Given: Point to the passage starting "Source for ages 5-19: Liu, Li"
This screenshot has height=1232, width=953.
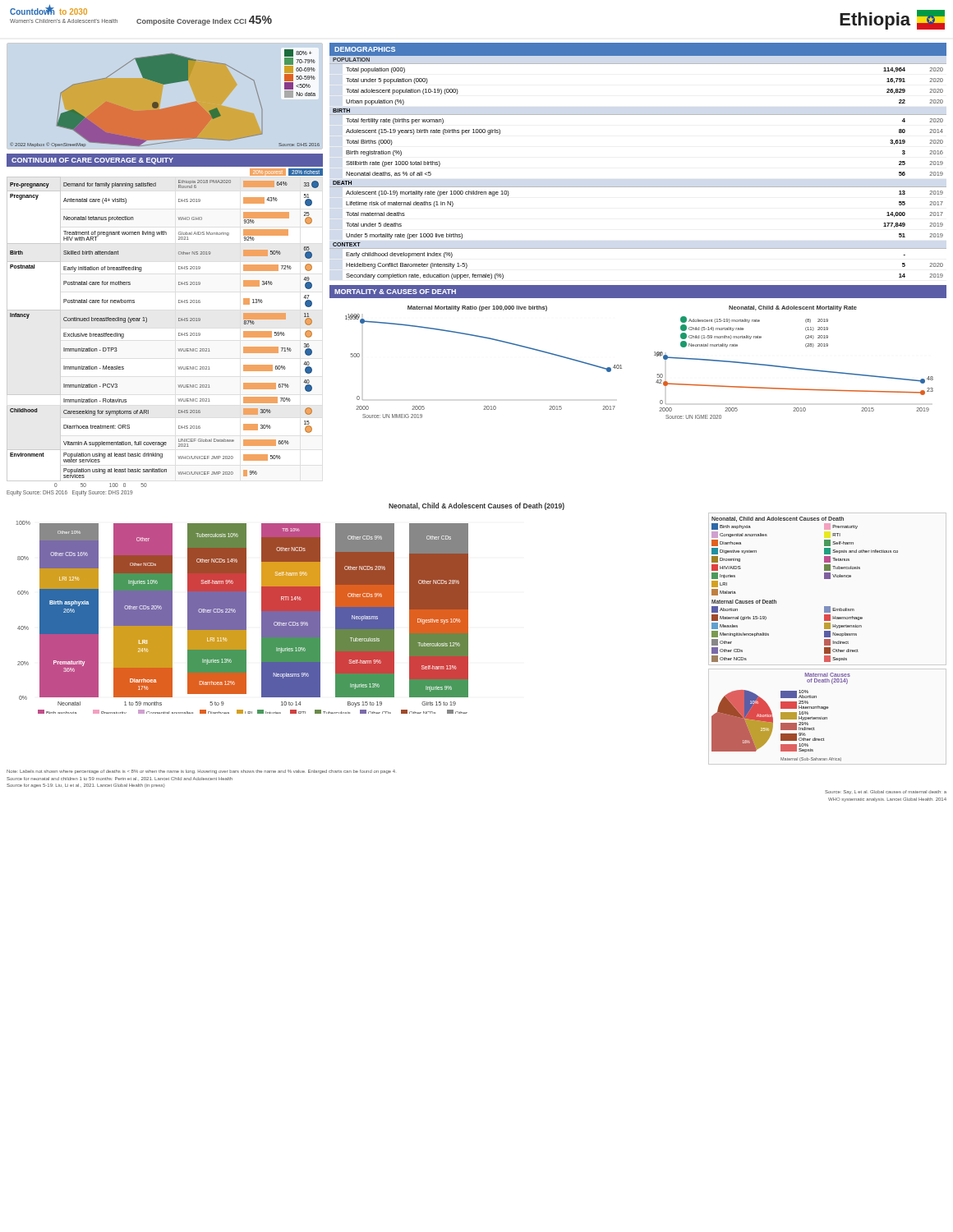Looking at the screenshot, I should (86, 785).
